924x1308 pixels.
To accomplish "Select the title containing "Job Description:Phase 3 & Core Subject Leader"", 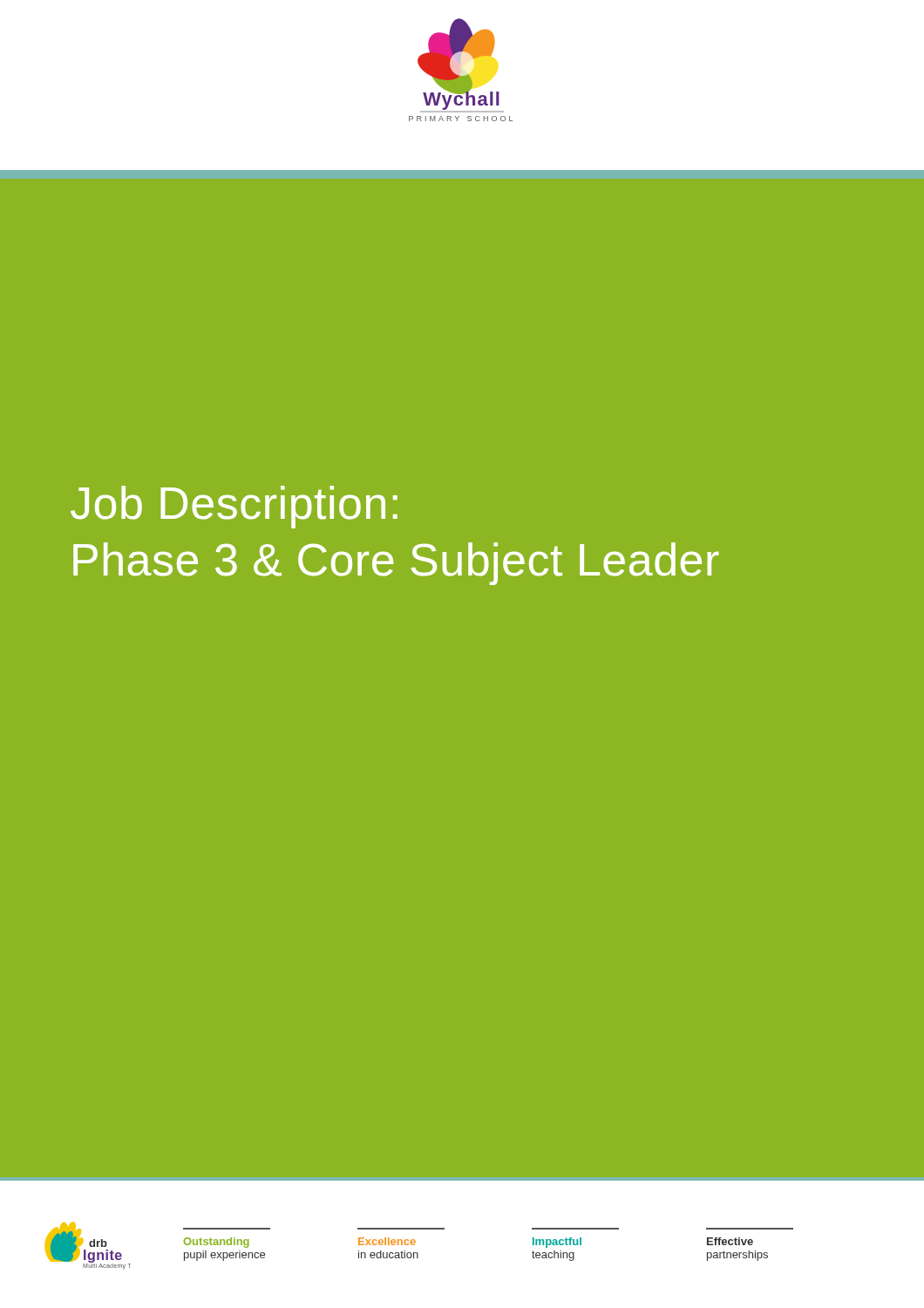I will tap(445, 532).
